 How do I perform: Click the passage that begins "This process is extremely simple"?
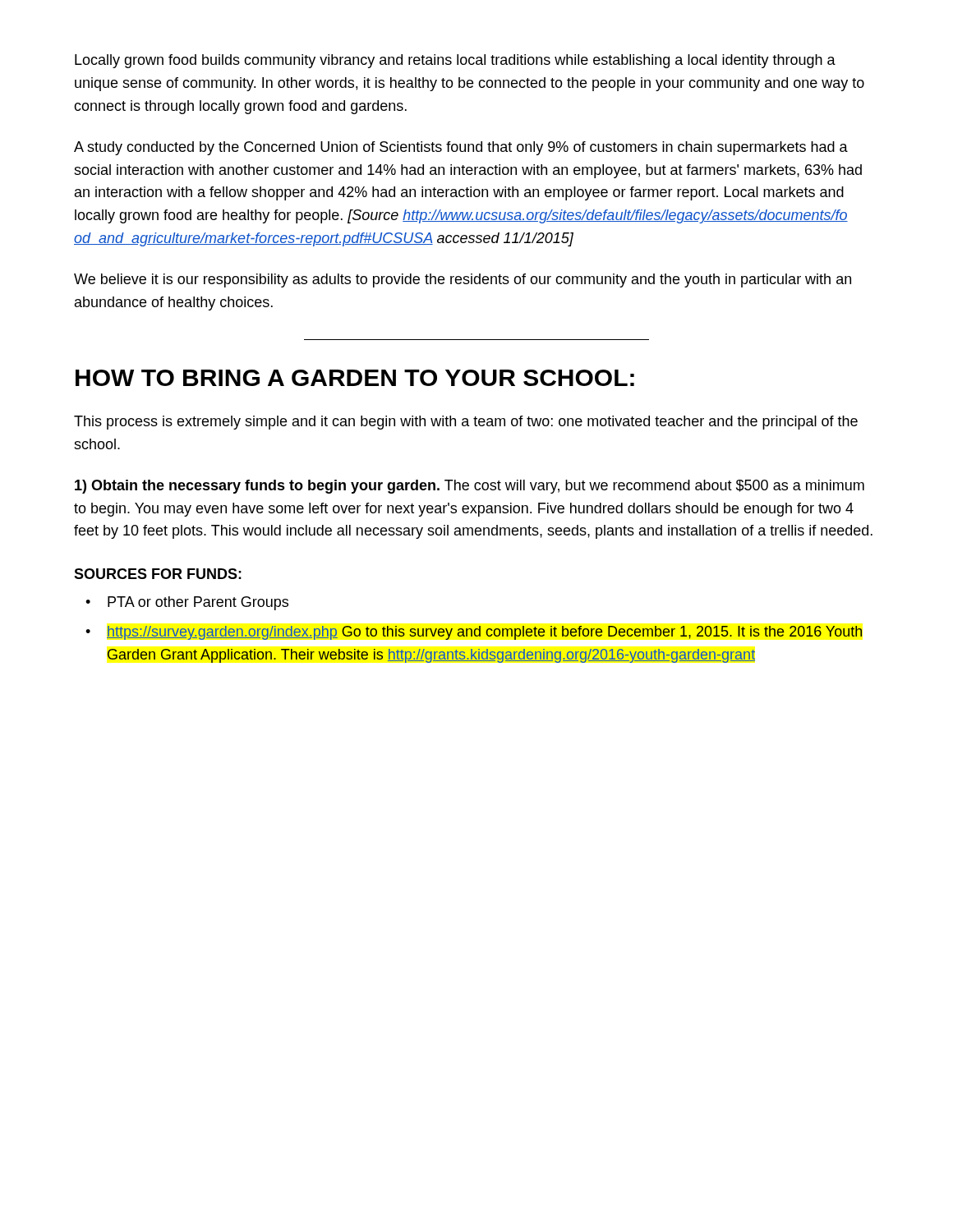pos(466,433)
